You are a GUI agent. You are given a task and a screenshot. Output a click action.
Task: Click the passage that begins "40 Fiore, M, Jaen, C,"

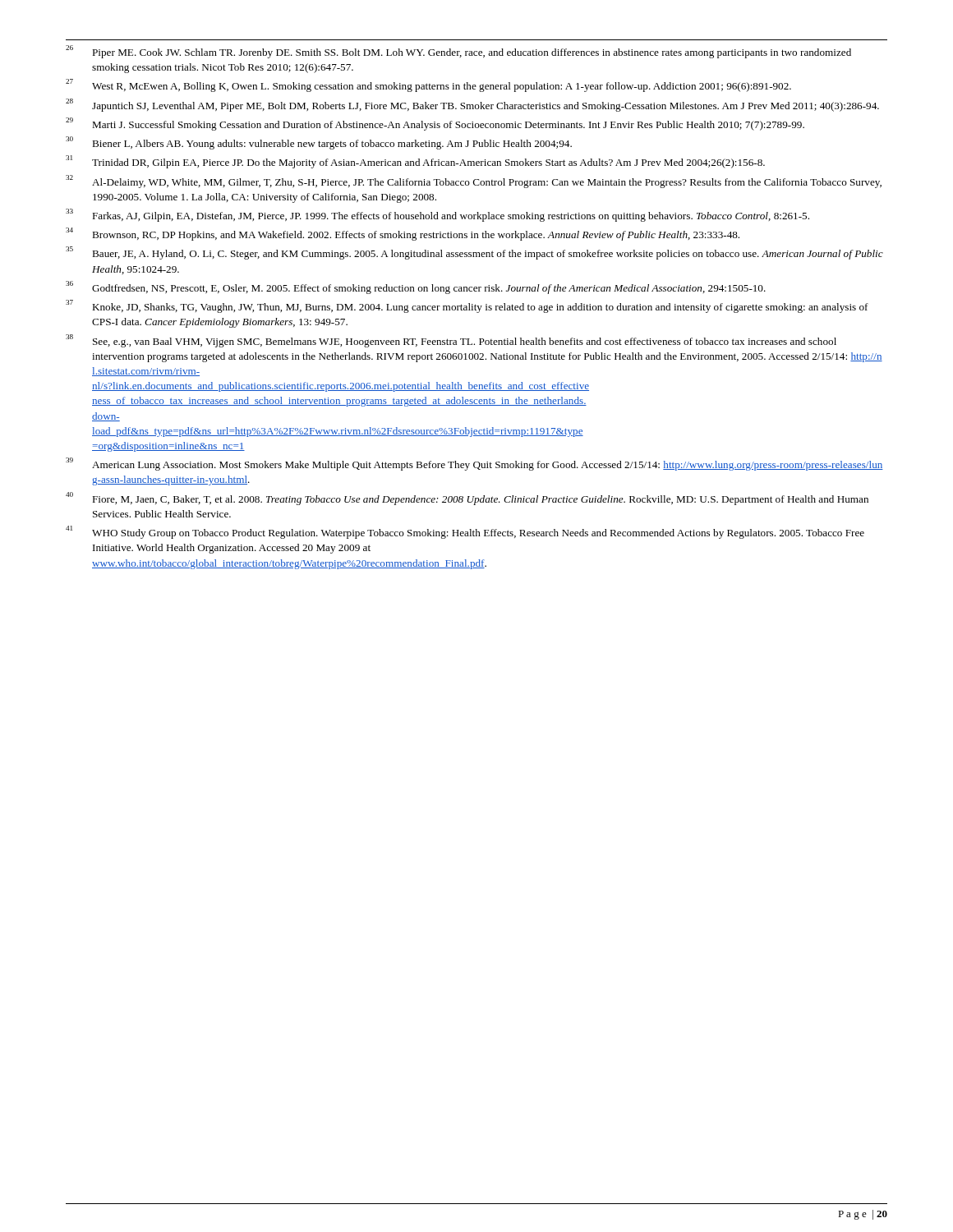pos(476,507)
